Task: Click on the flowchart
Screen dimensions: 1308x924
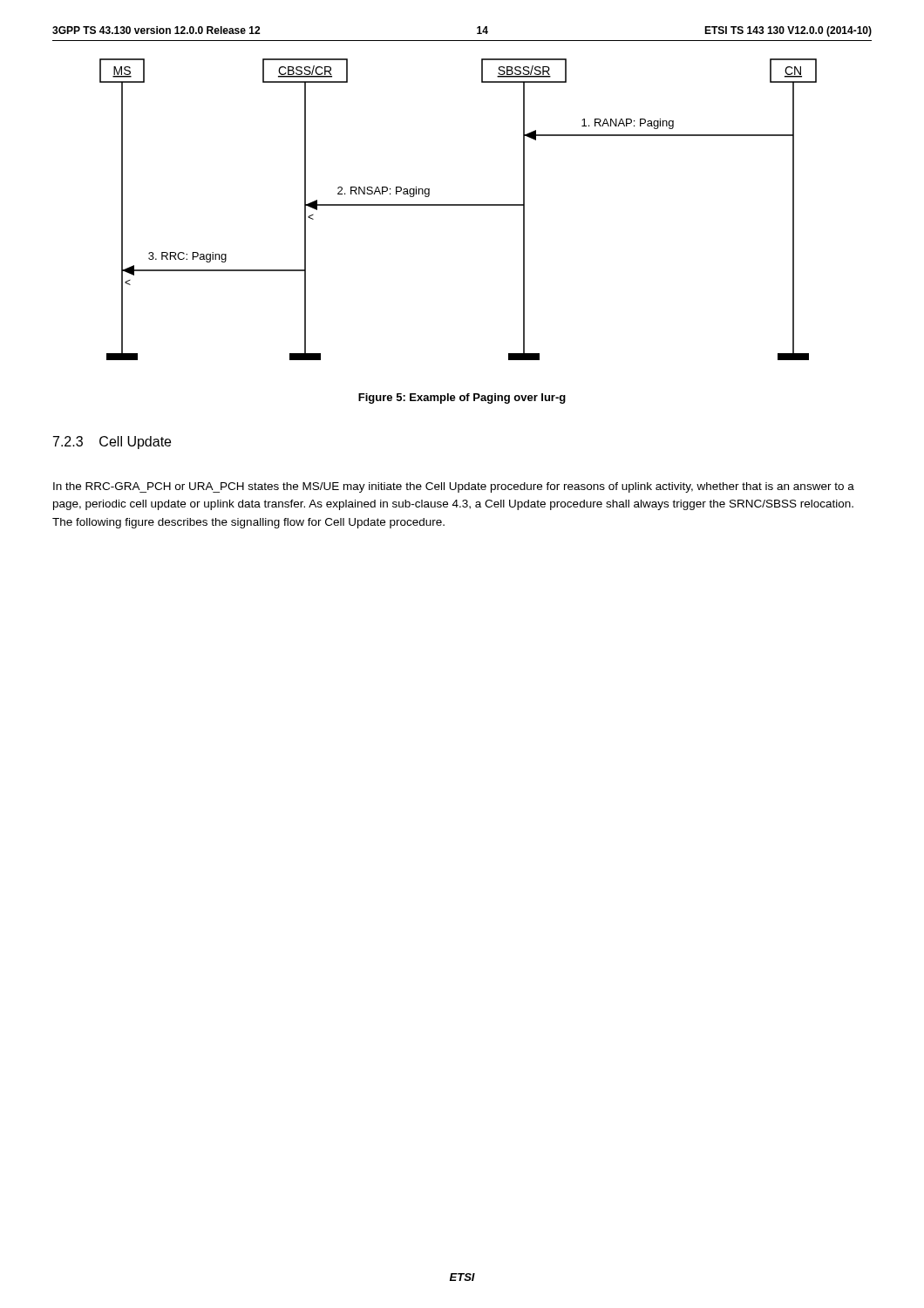Action: (x=462, y=218)
